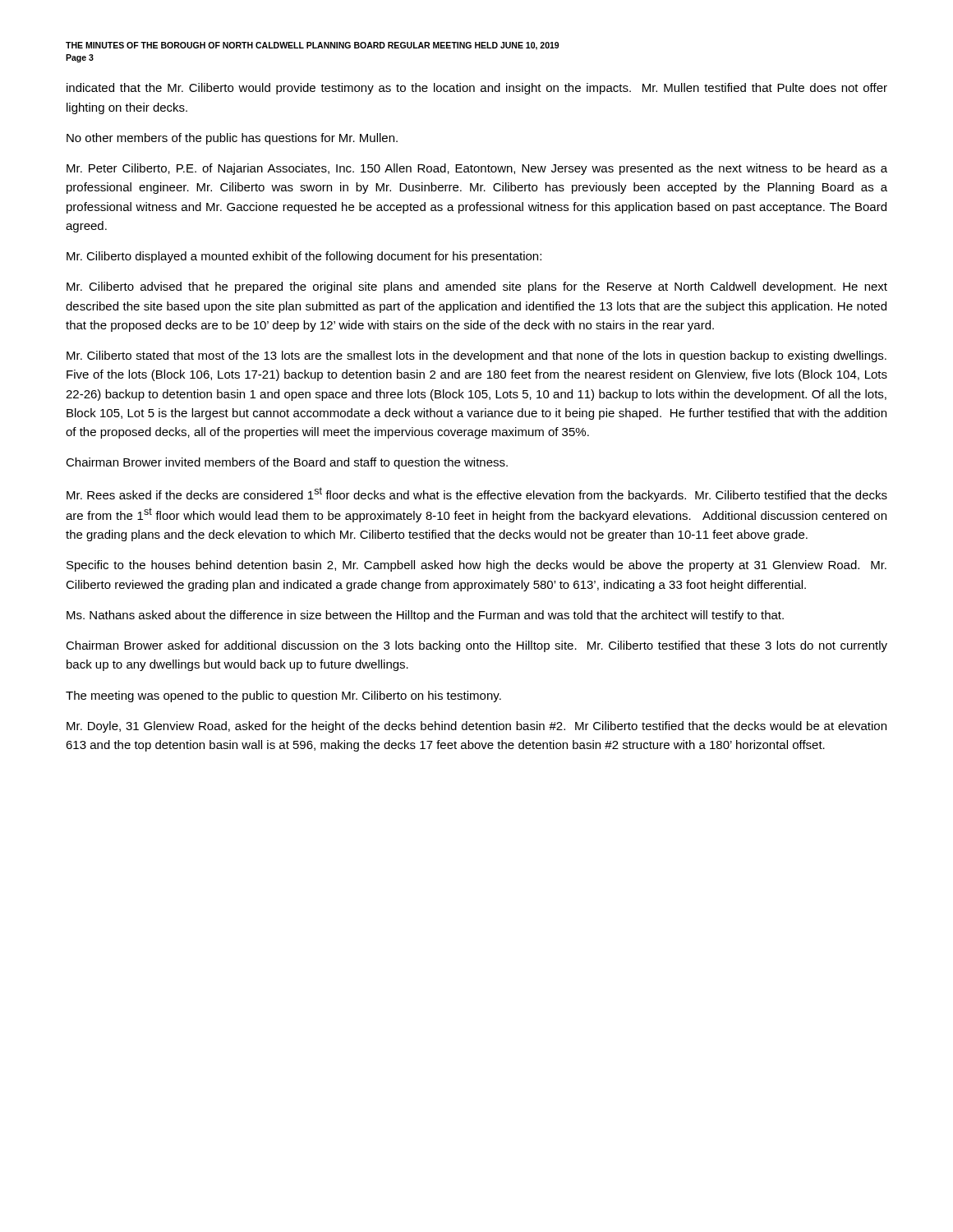
Task: Find the block on this page that starts "Chairman Brower asked for additional discussion on"
Action: [x=476, y=655]
